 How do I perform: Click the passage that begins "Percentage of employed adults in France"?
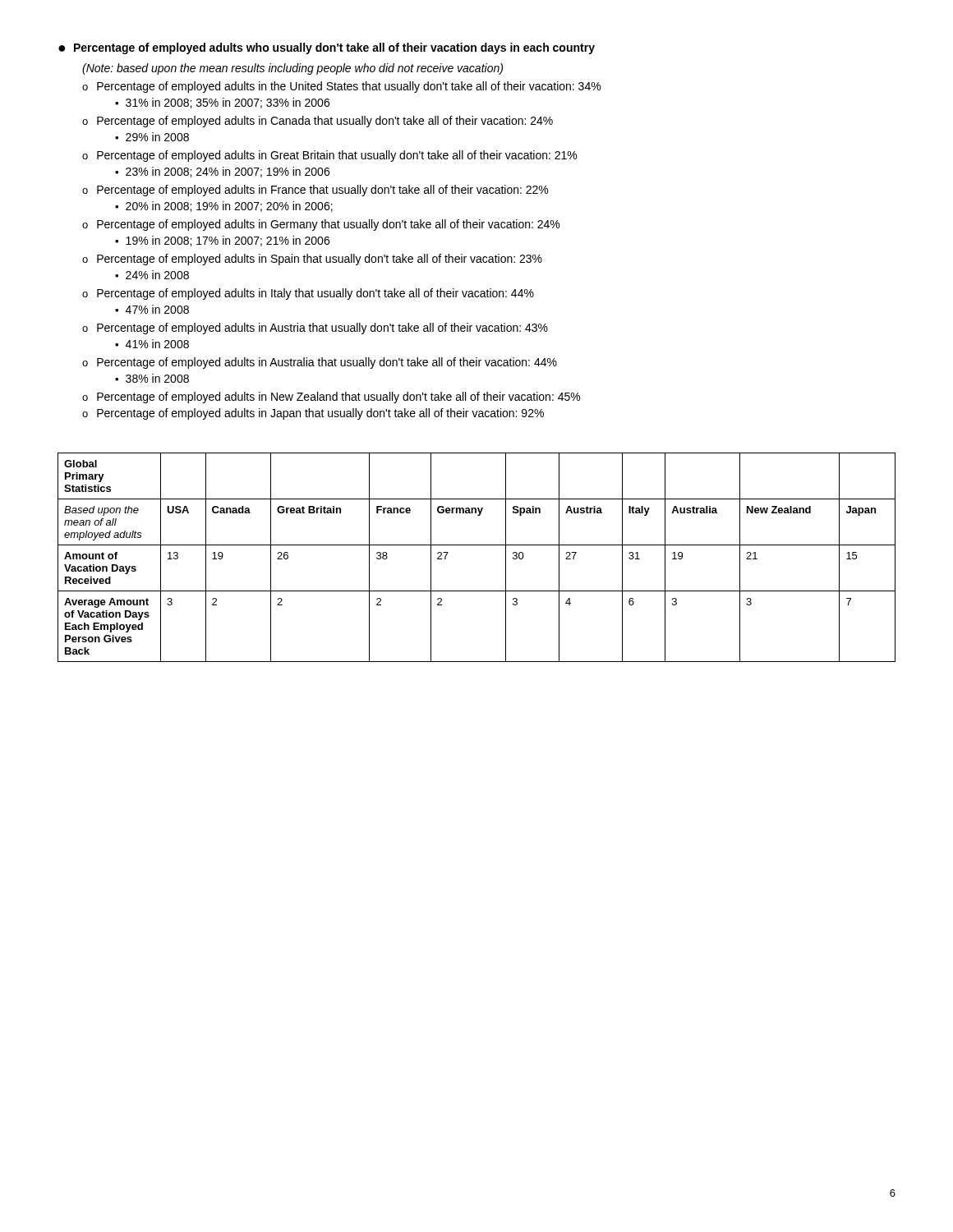[x=322, y=190]
